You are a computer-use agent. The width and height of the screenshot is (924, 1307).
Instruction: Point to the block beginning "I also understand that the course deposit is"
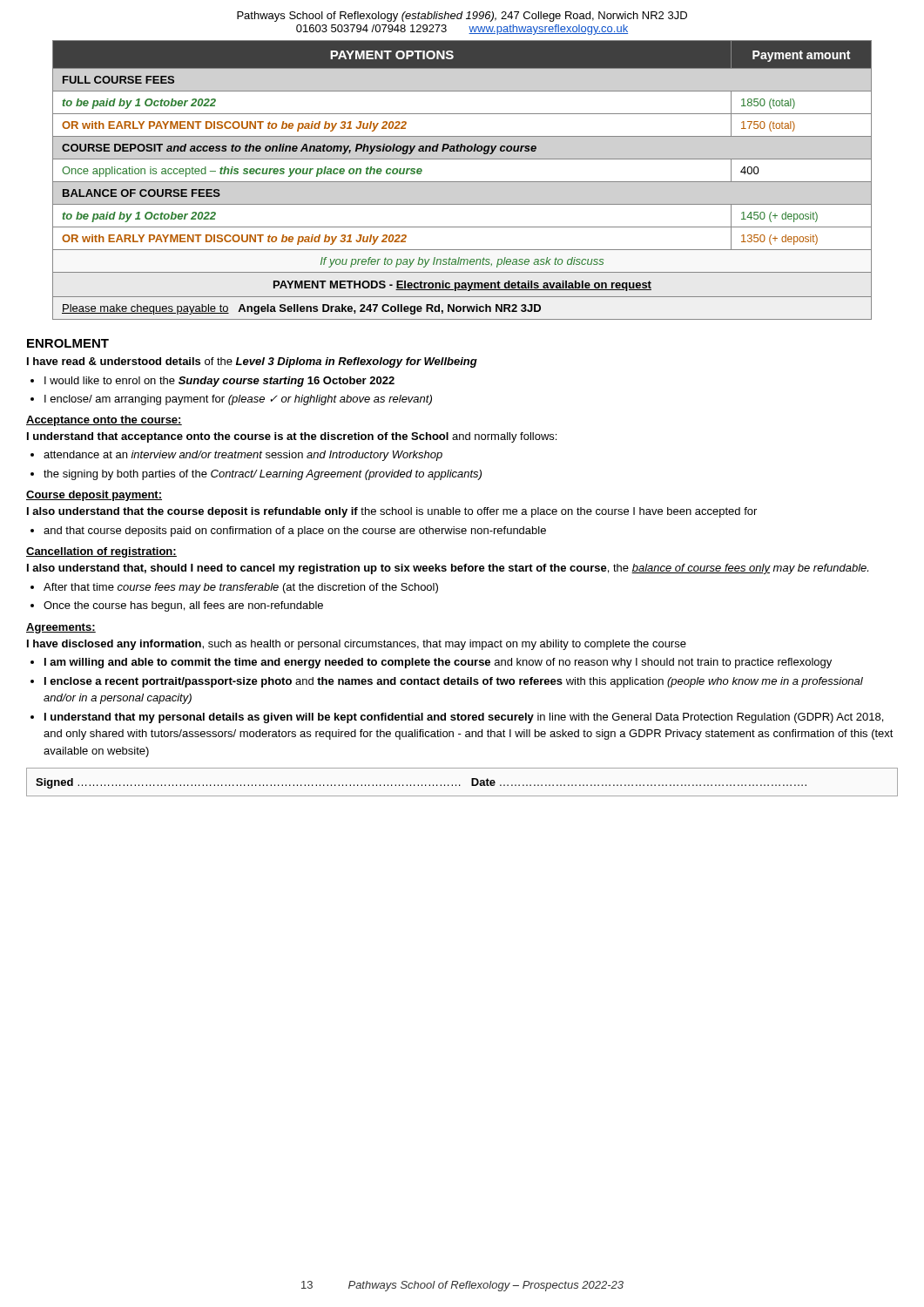coord(392,511)
